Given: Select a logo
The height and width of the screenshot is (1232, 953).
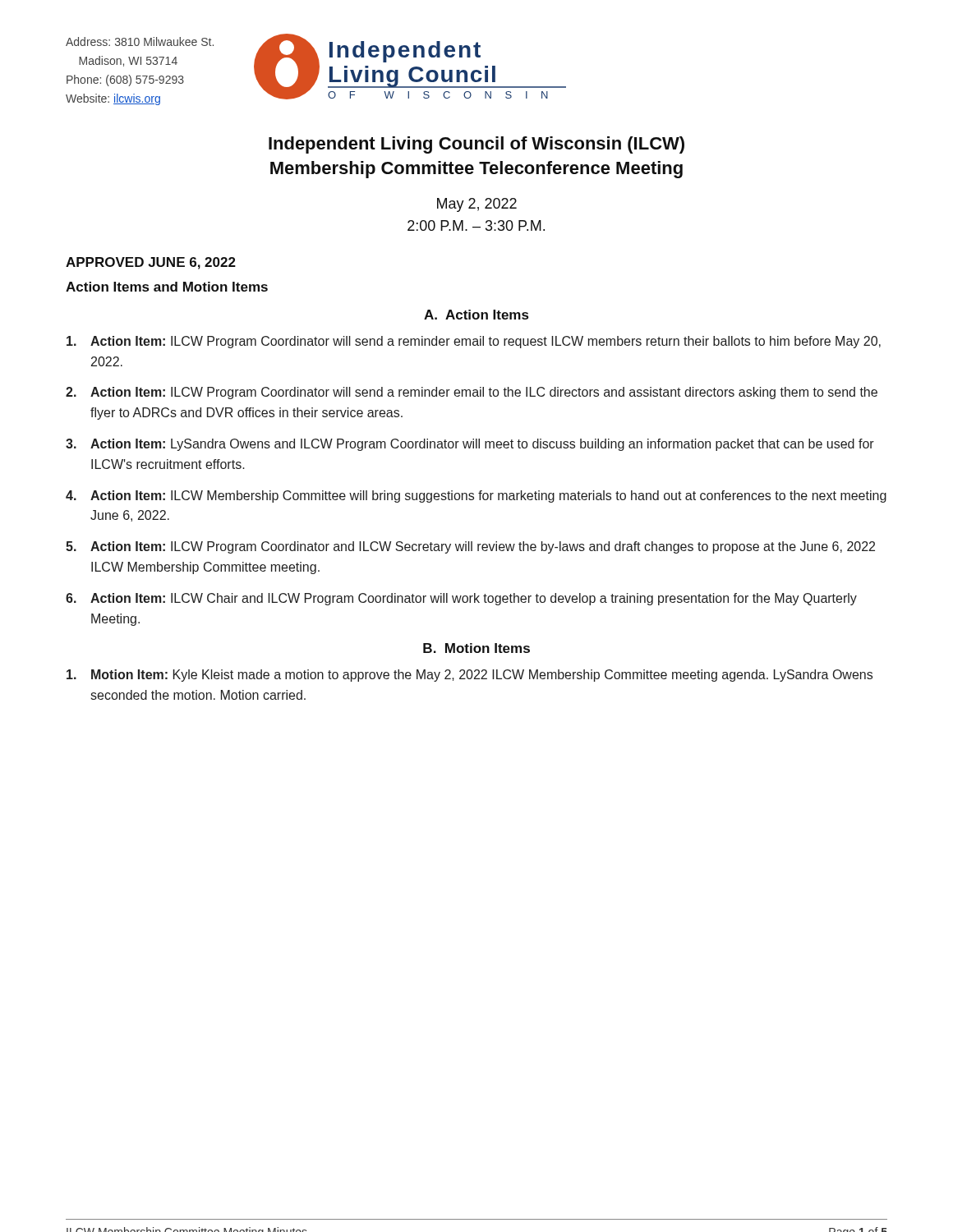Looking at the screenshot, I should [x=410, y=67].
